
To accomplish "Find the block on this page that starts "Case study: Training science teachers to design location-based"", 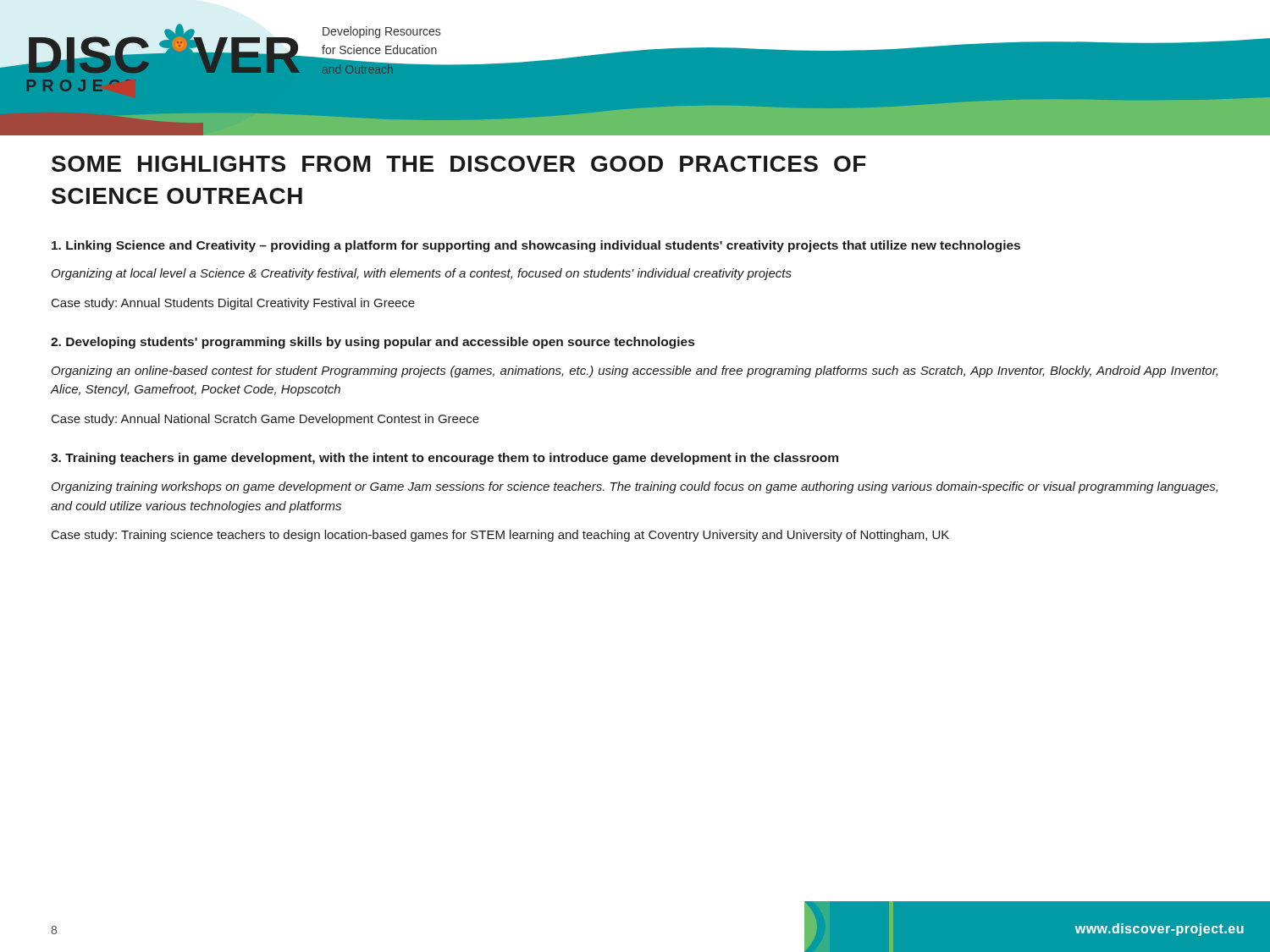I will [x=500, y=535].
